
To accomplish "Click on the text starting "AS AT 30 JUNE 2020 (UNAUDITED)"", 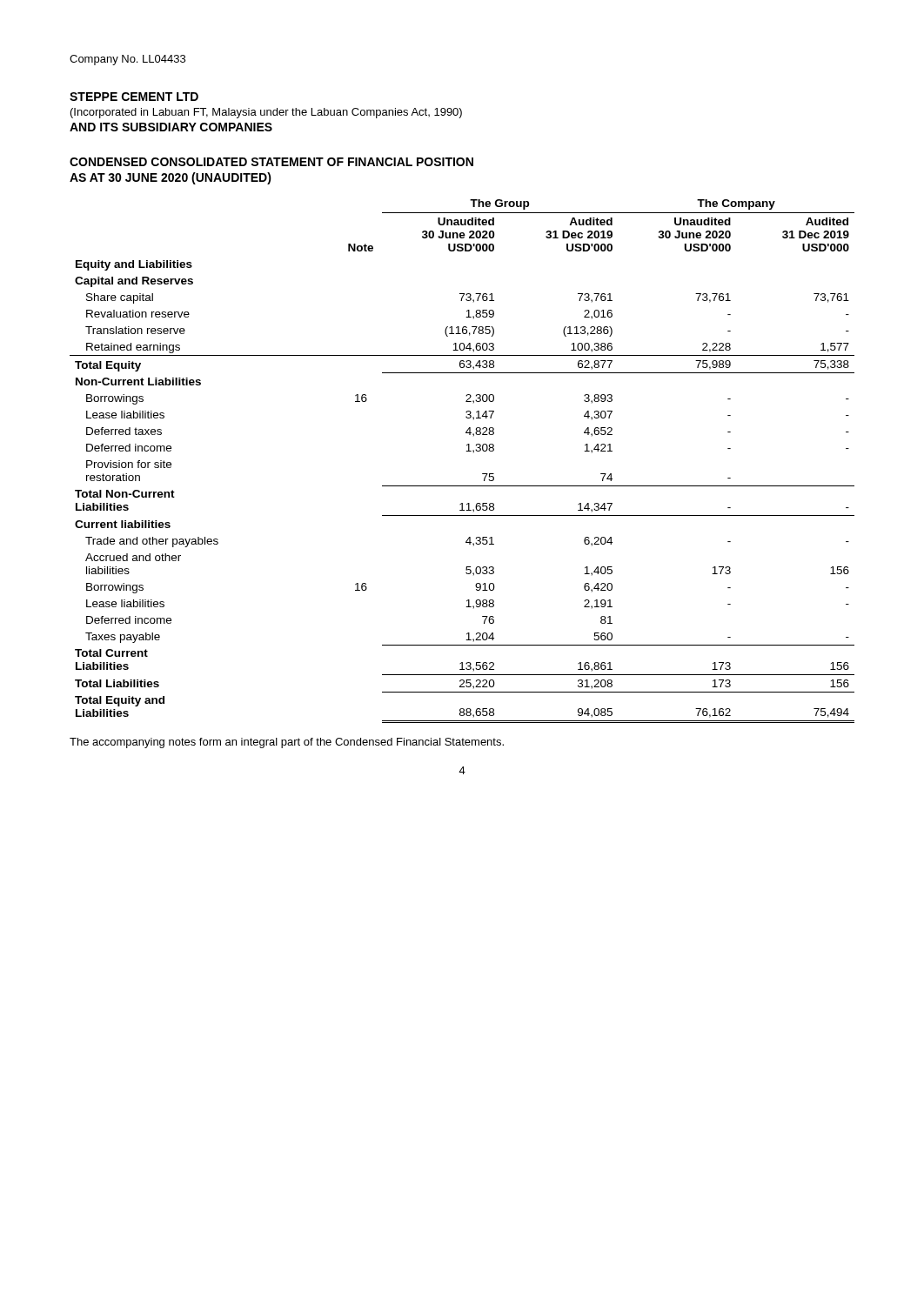I will tap(170, 177).
